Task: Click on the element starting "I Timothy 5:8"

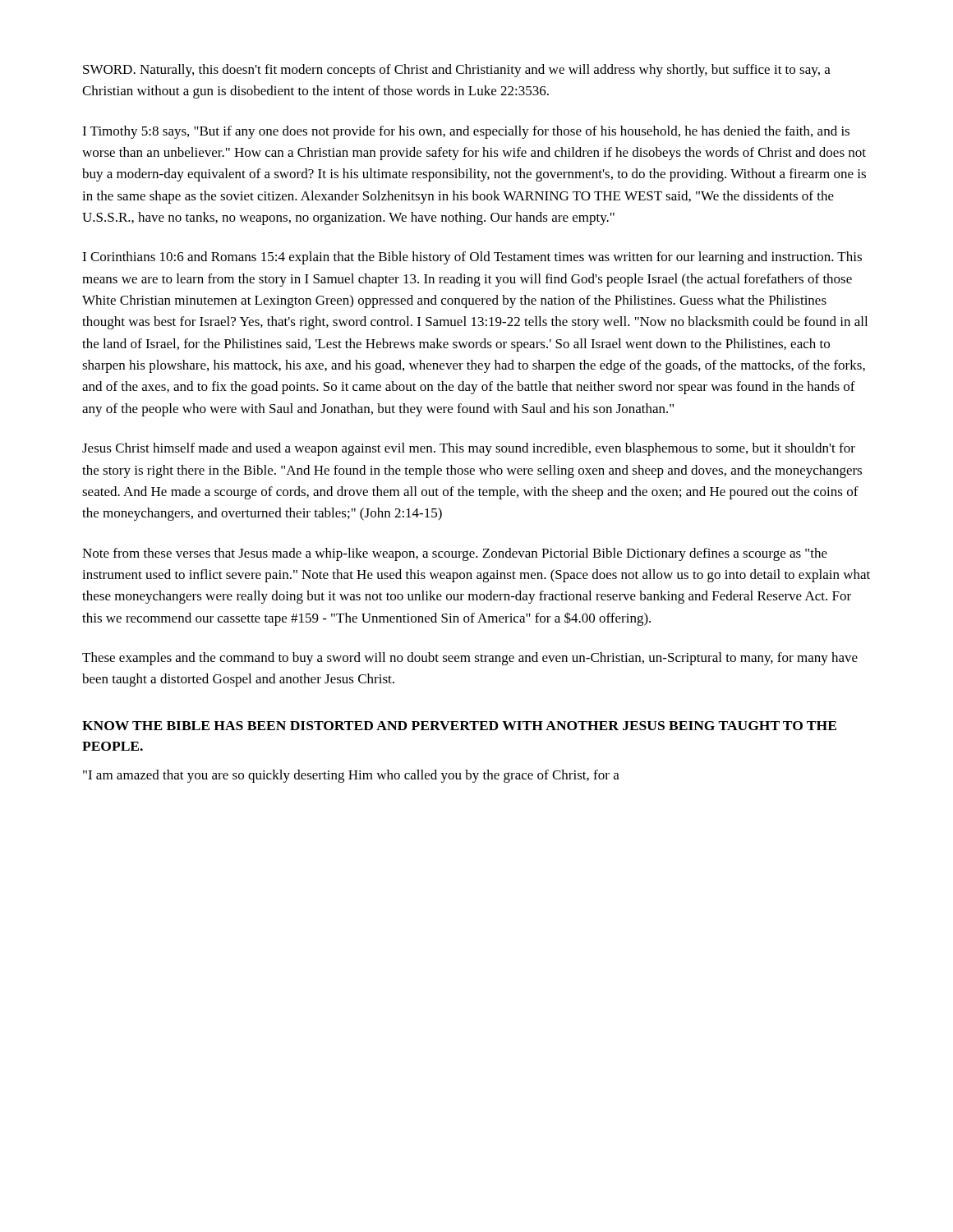Action: (474, 174)
